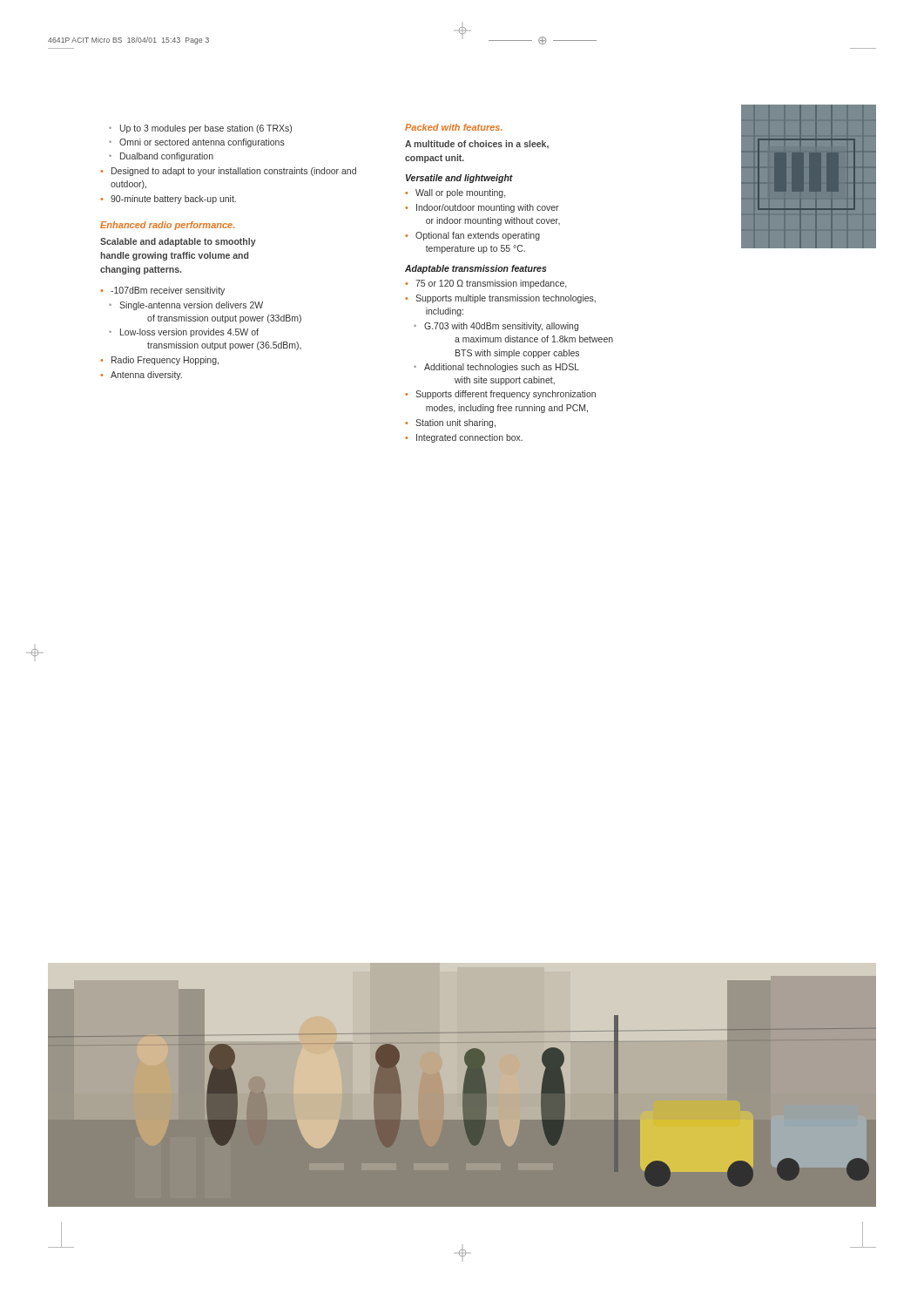Point to the block beginning "Designed to adapt to your"

234,177
